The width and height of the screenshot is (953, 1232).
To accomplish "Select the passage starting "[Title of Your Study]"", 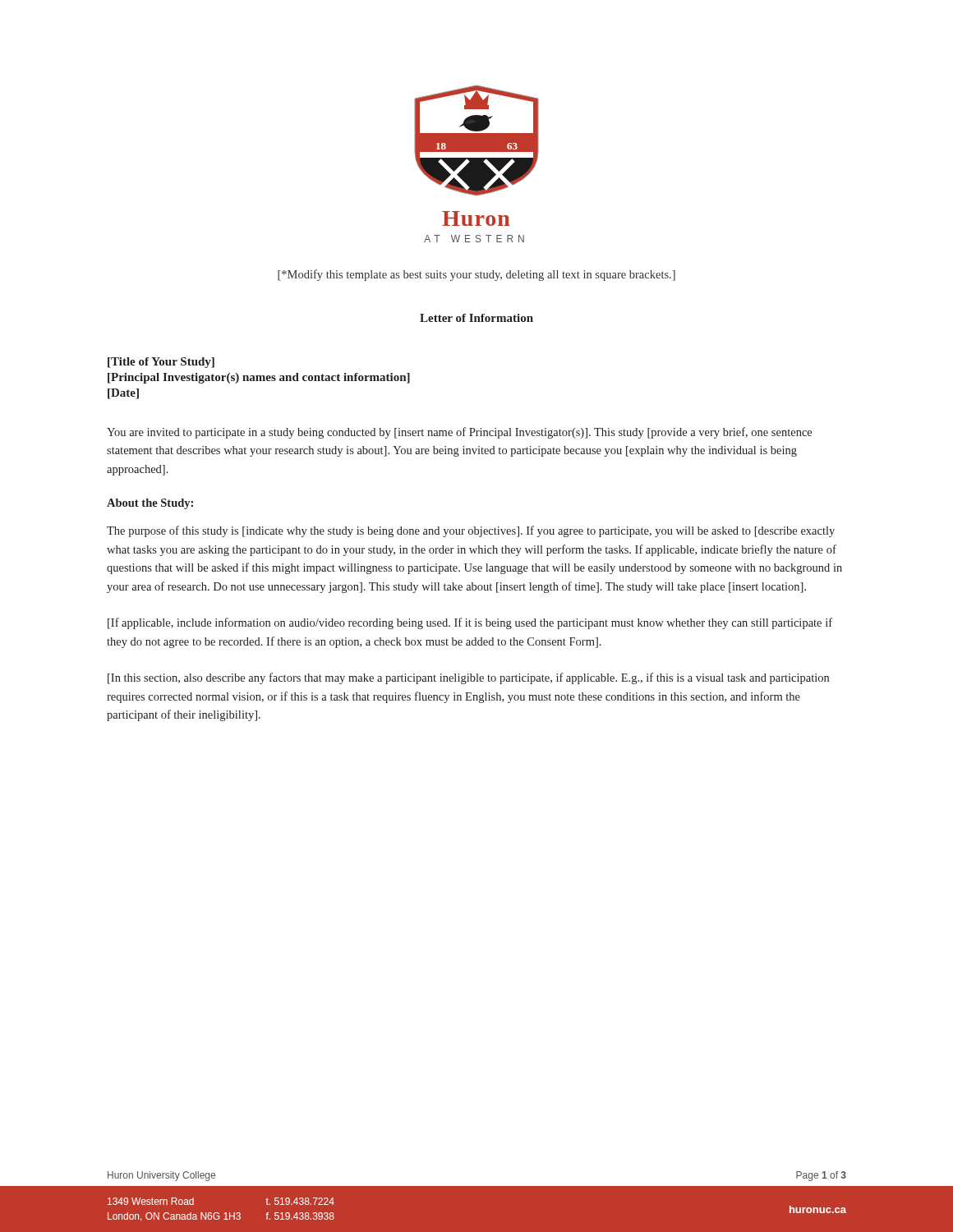I will click(x=161, y=361).
